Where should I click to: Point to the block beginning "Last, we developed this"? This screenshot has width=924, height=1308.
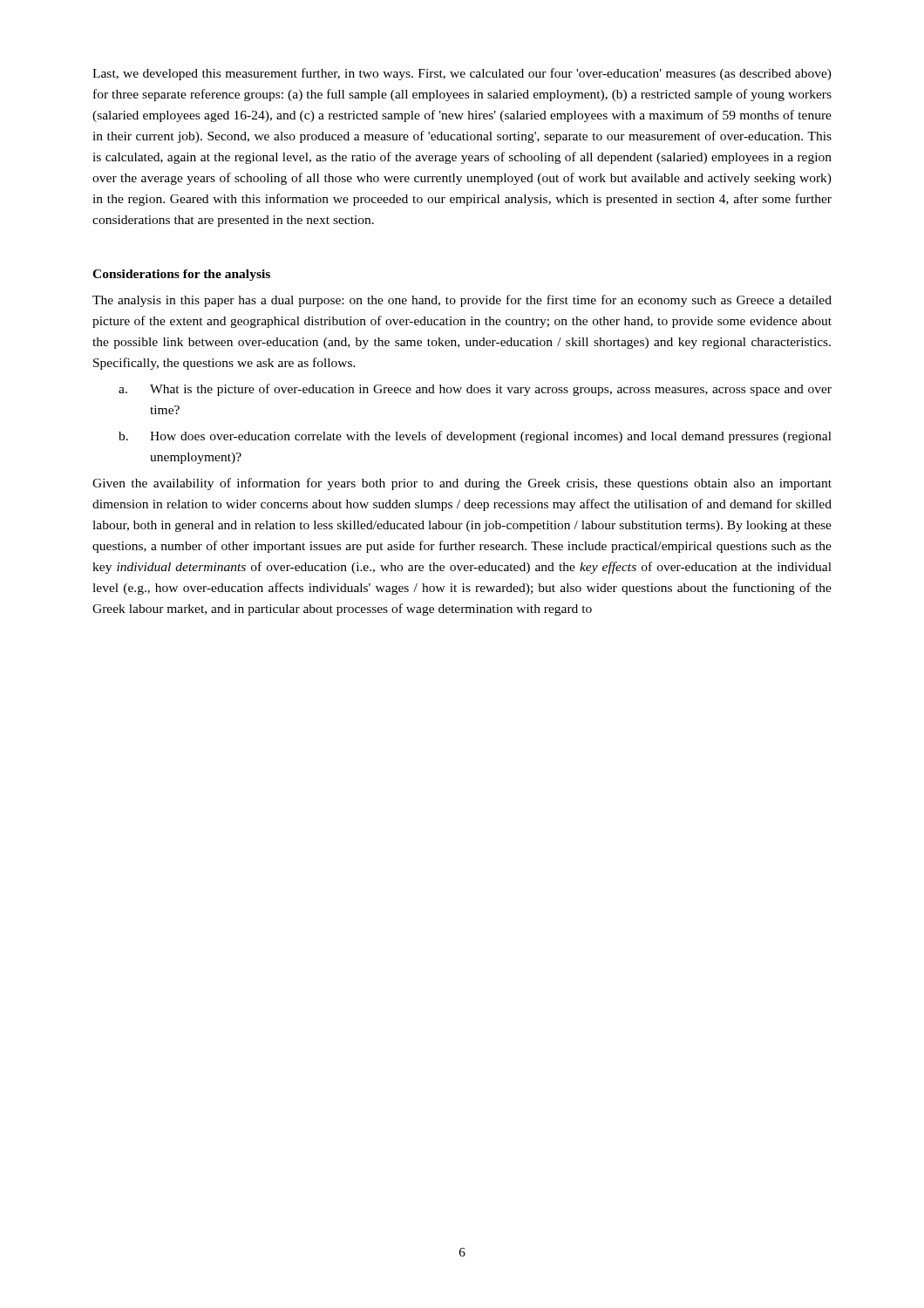[462, 146]
